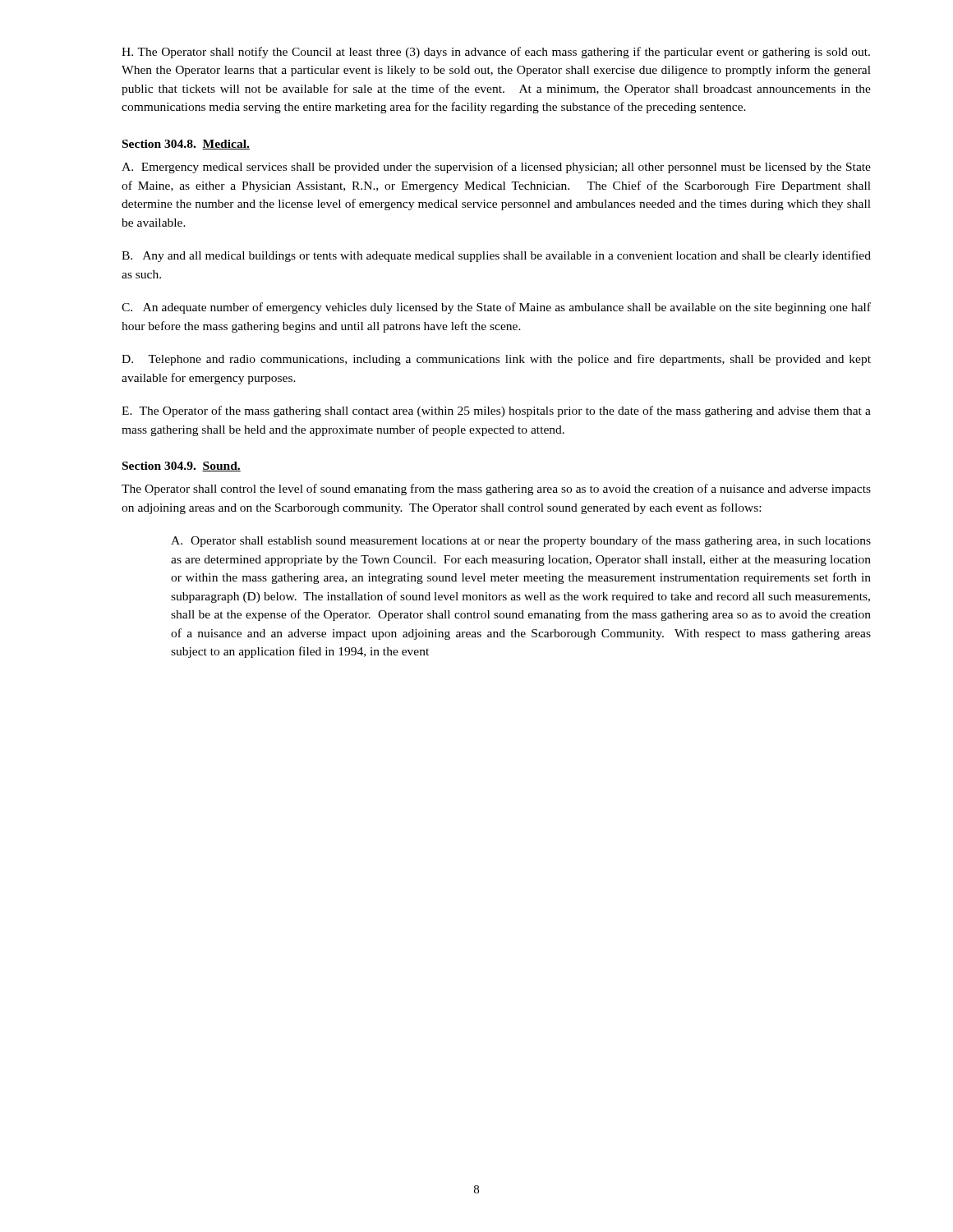Point to "Section 304.8. Medical."
953x1232 pixels.
[186, 143]
